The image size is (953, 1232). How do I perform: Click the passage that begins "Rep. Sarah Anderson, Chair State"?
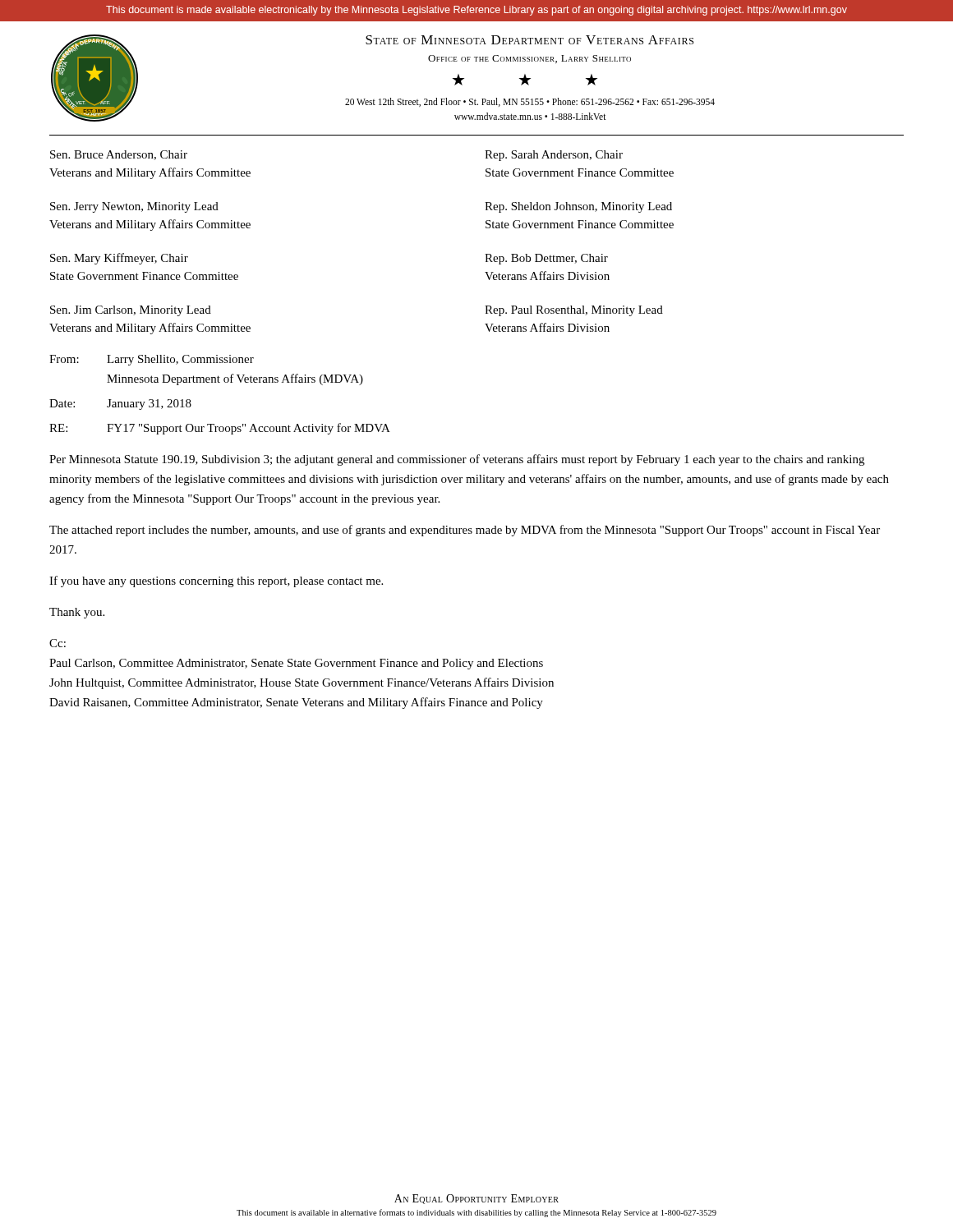click(x=579, y=163)
